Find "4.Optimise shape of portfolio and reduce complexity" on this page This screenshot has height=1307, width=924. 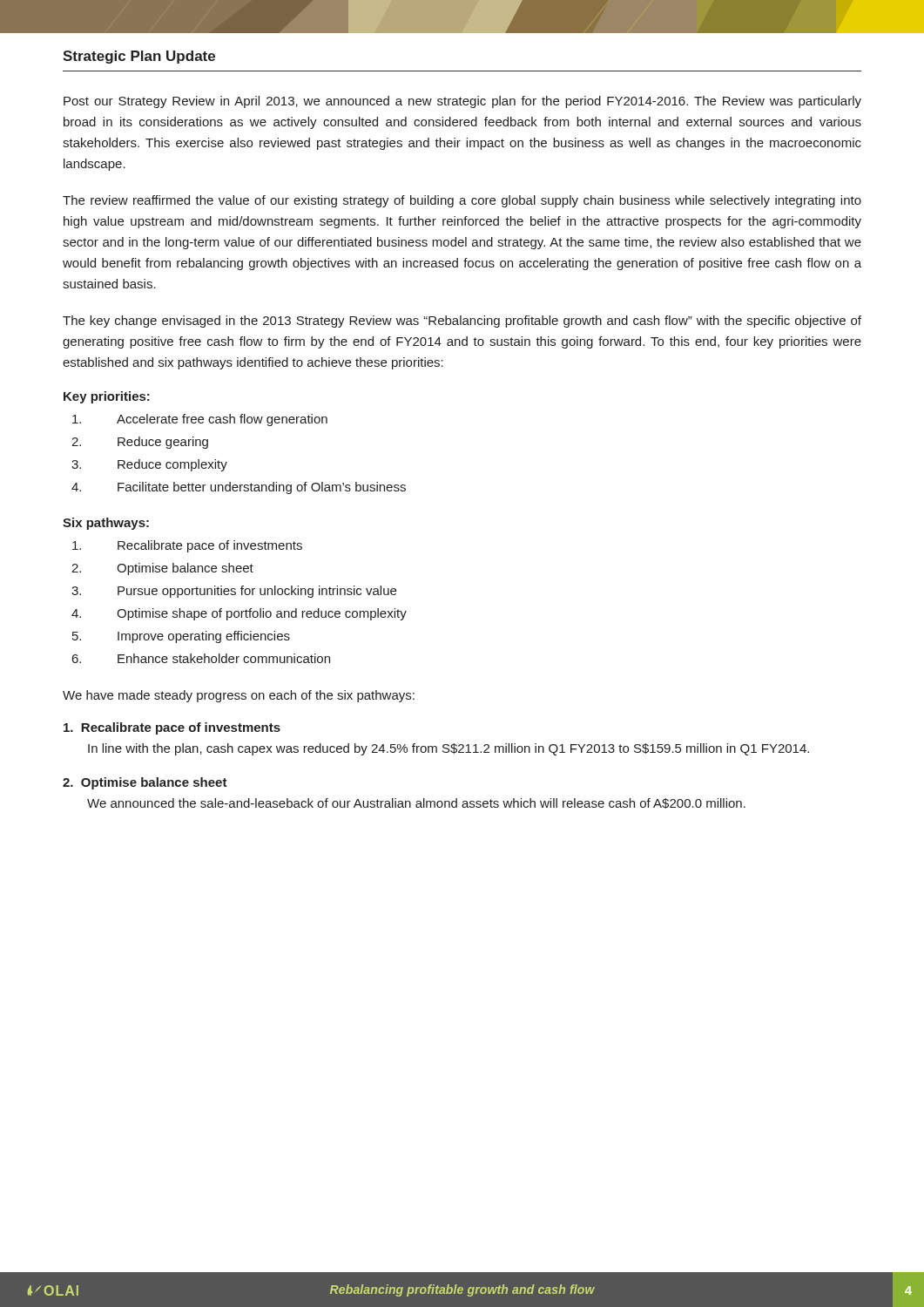(239, 614)
